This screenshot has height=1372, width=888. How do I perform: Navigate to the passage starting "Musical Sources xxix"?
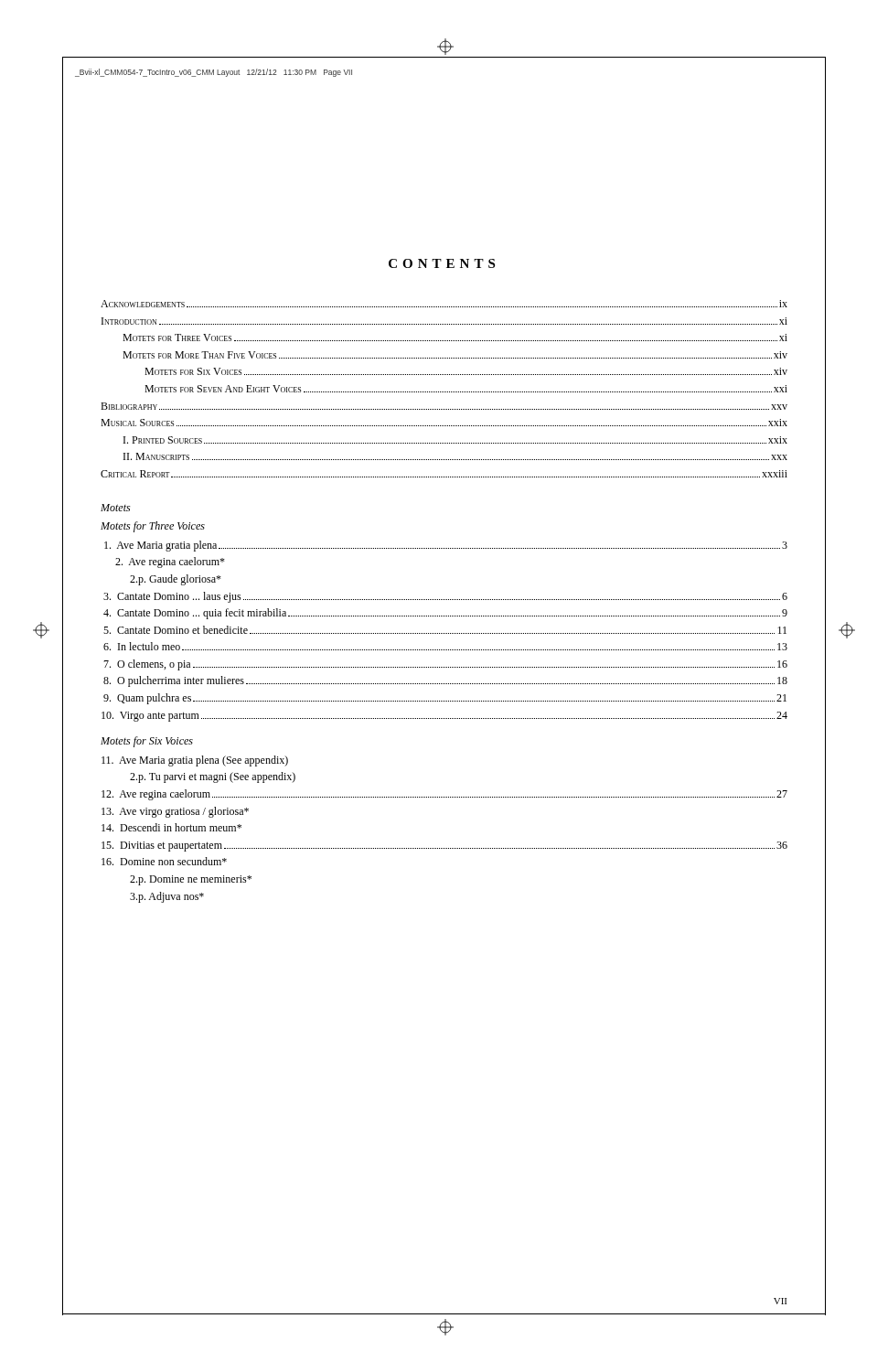click(x=444, y=423)
